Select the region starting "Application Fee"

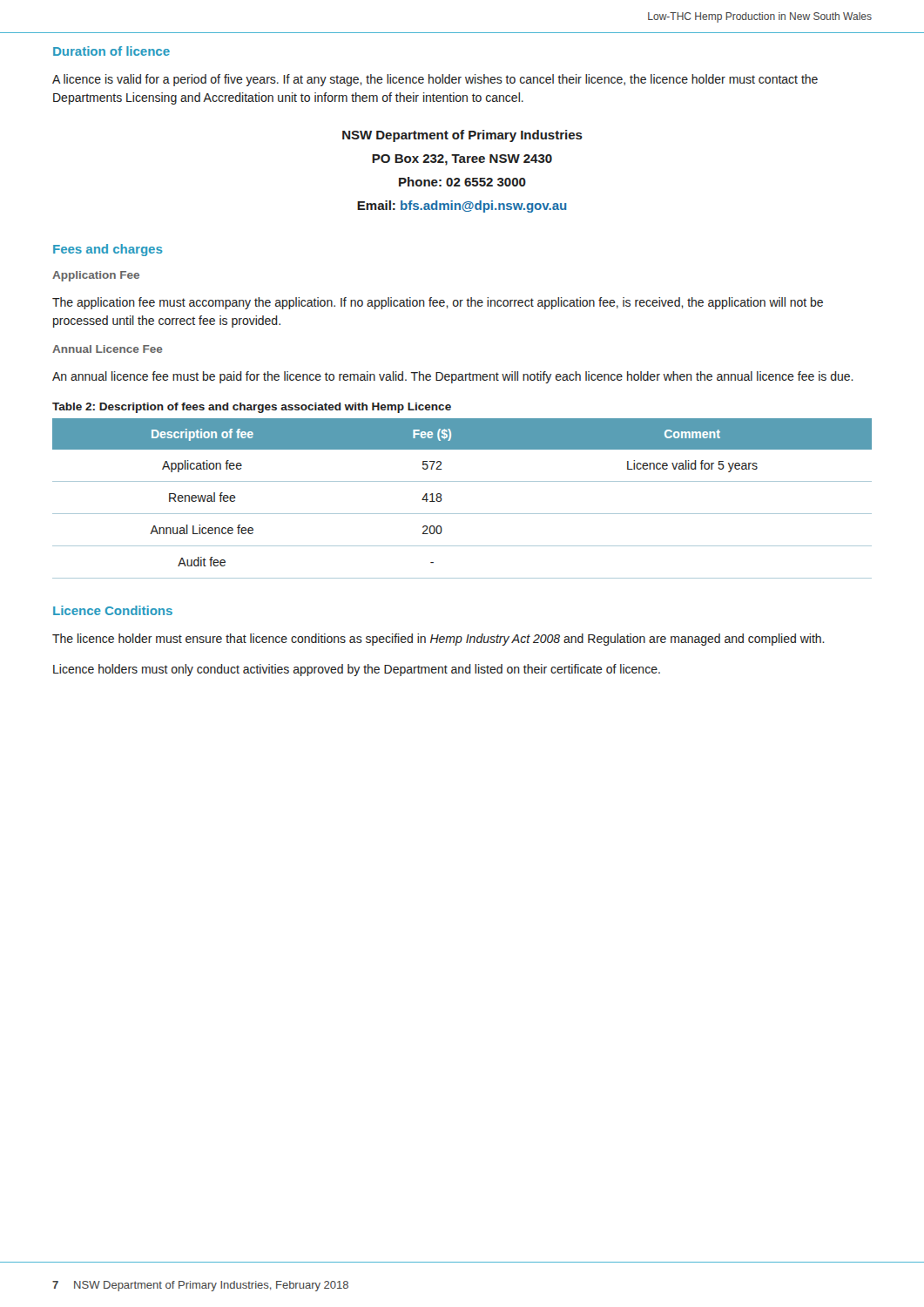(x=96, y=276)
